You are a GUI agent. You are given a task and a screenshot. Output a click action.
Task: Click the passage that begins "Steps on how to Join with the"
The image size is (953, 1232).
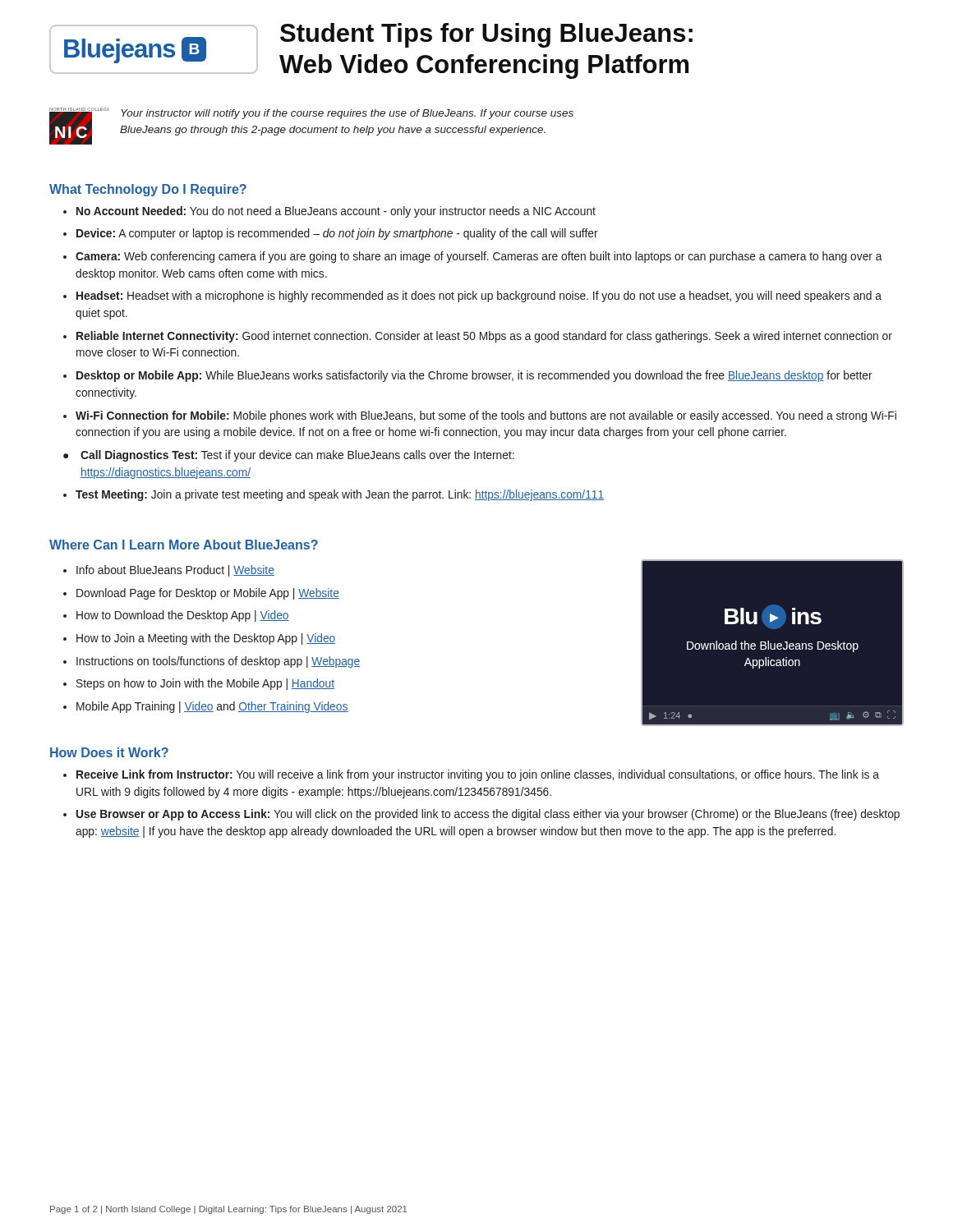205,684
